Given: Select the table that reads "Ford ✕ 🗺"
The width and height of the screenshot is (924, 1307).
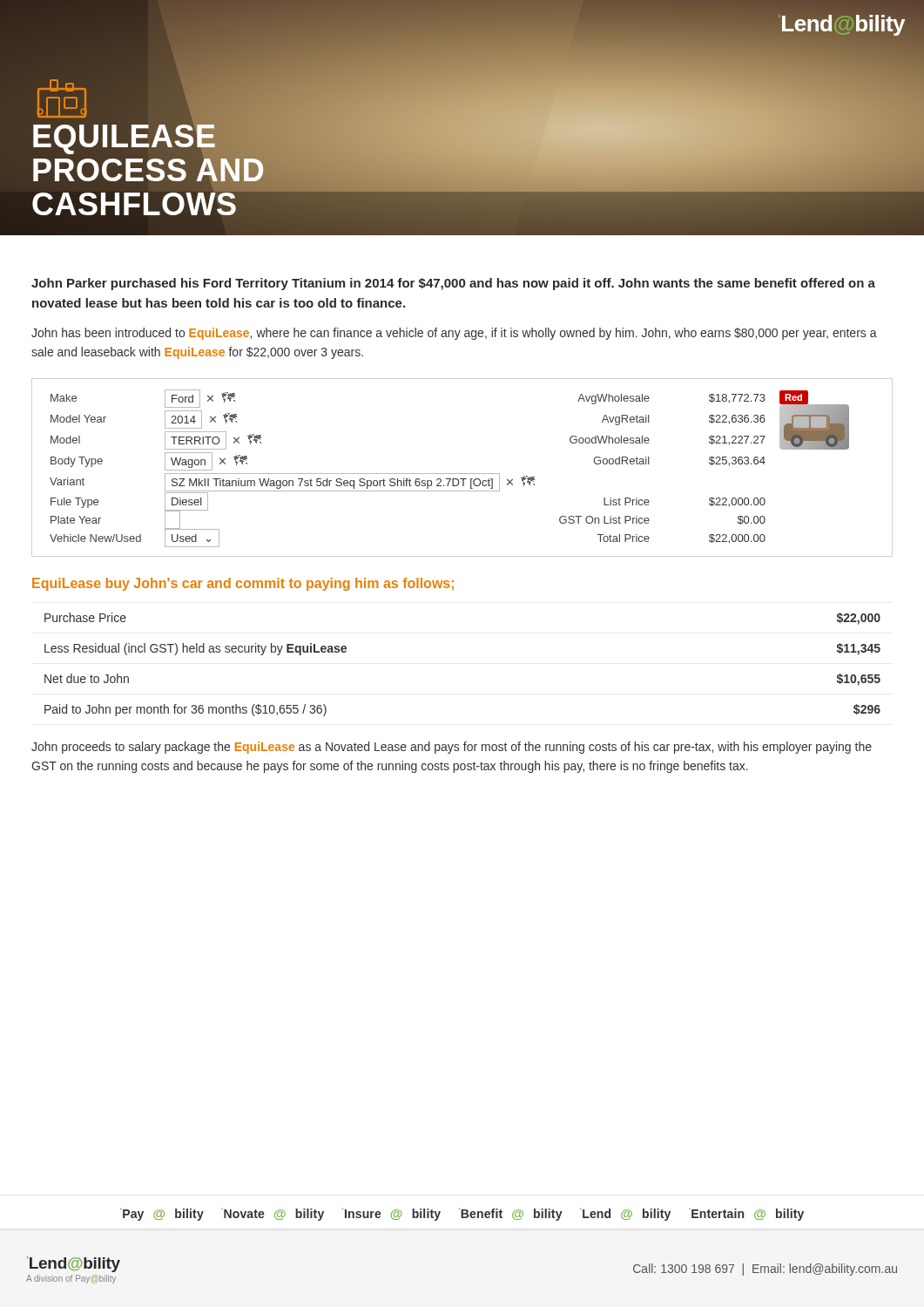Looking at the screenshot, I should tap(462, 467).
